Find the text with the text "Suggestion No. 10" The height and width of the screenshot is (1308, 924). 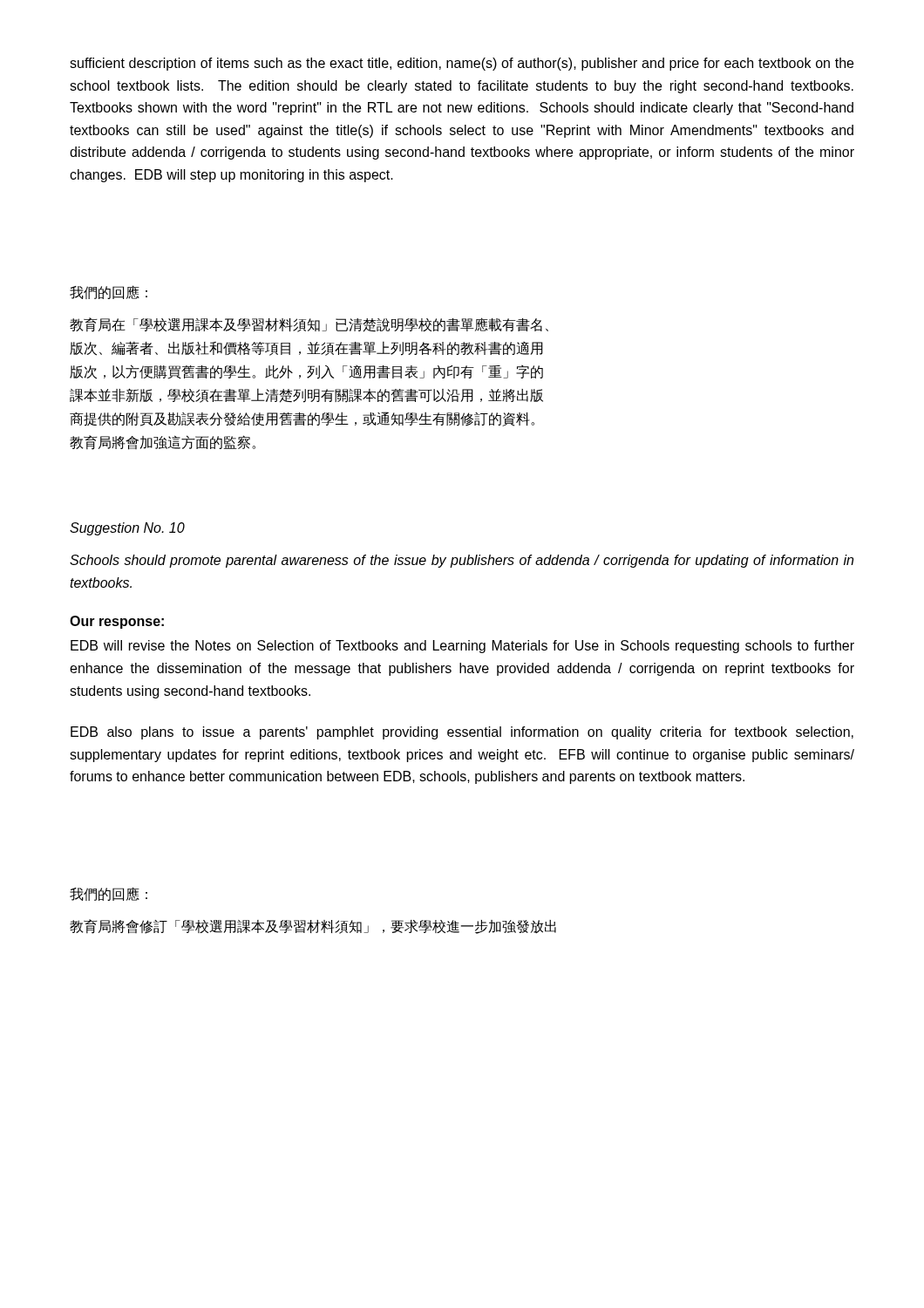coord(127,528)
